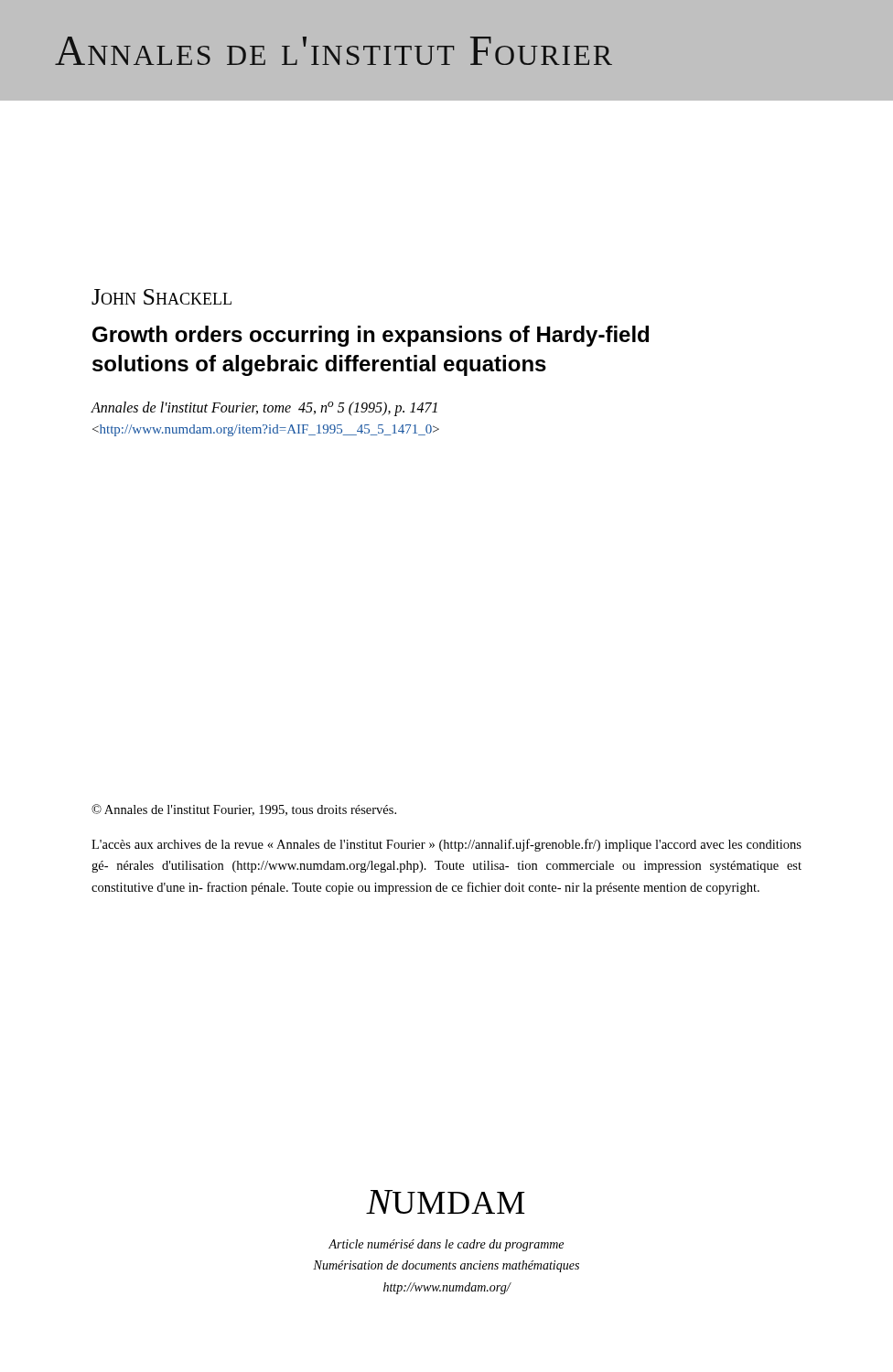
Task: Locate the section header that reads "Growth orders occurring in expansions of"
Action: coord(371,350)
